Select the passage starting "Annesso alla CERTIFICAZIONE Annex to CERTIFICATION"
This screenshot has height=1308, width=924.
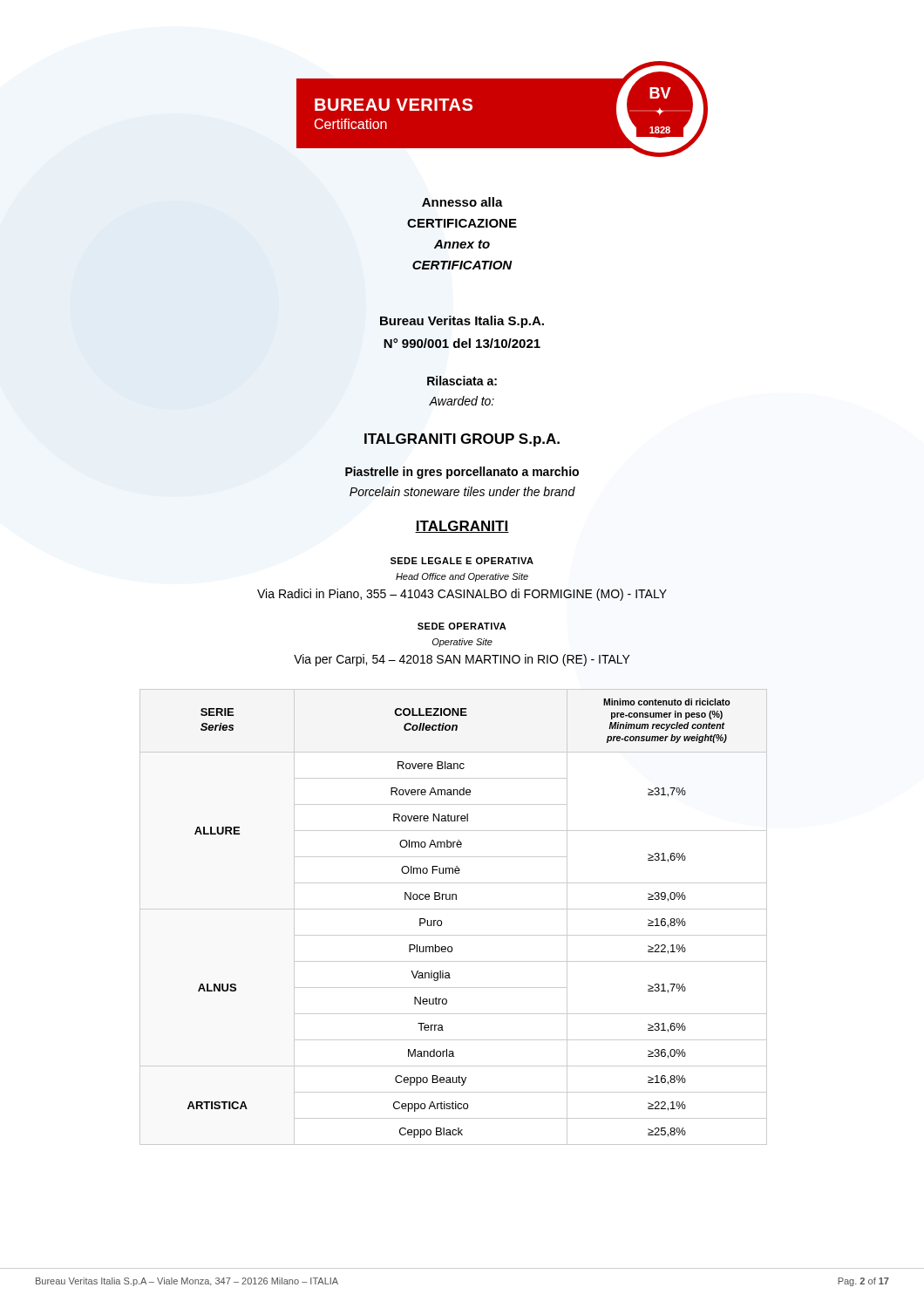[x=462, y=234]
